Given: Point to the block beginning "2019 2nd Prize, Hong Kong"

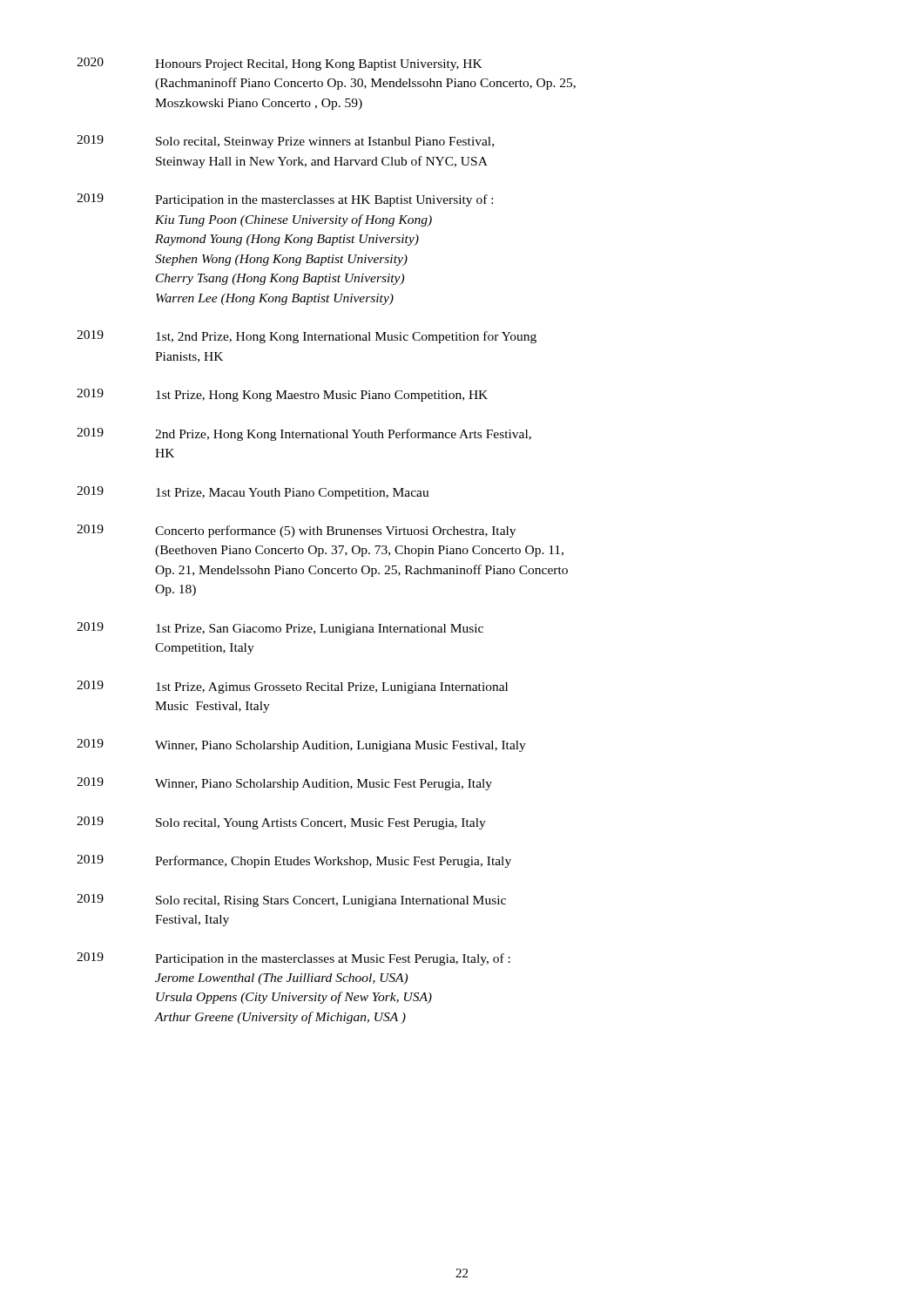Looking at the screenshot, I should pyautogui.click(x=462, y=444).
